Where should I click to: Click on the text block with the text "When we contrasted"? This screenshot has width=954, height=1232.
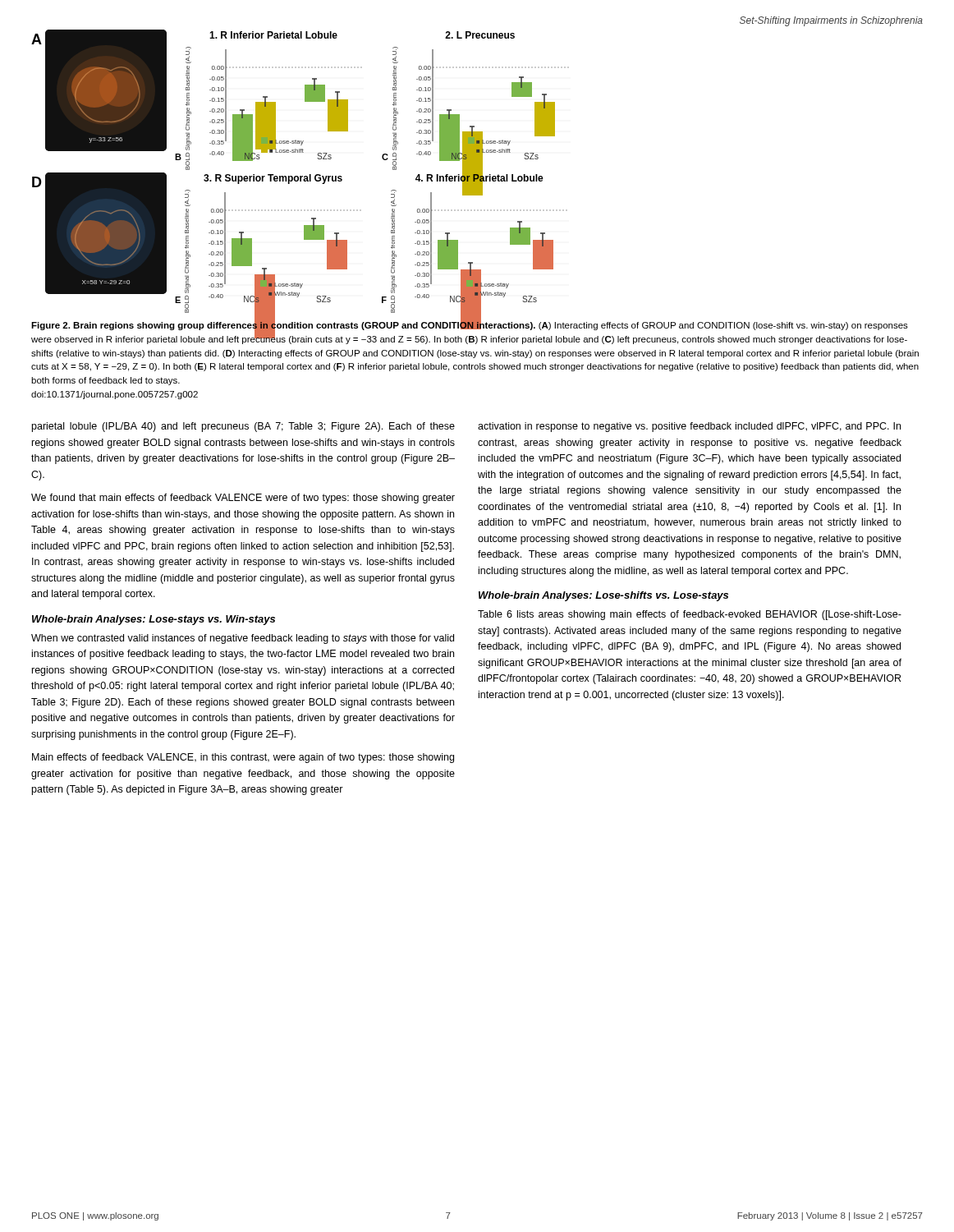(x=243, y=686)
